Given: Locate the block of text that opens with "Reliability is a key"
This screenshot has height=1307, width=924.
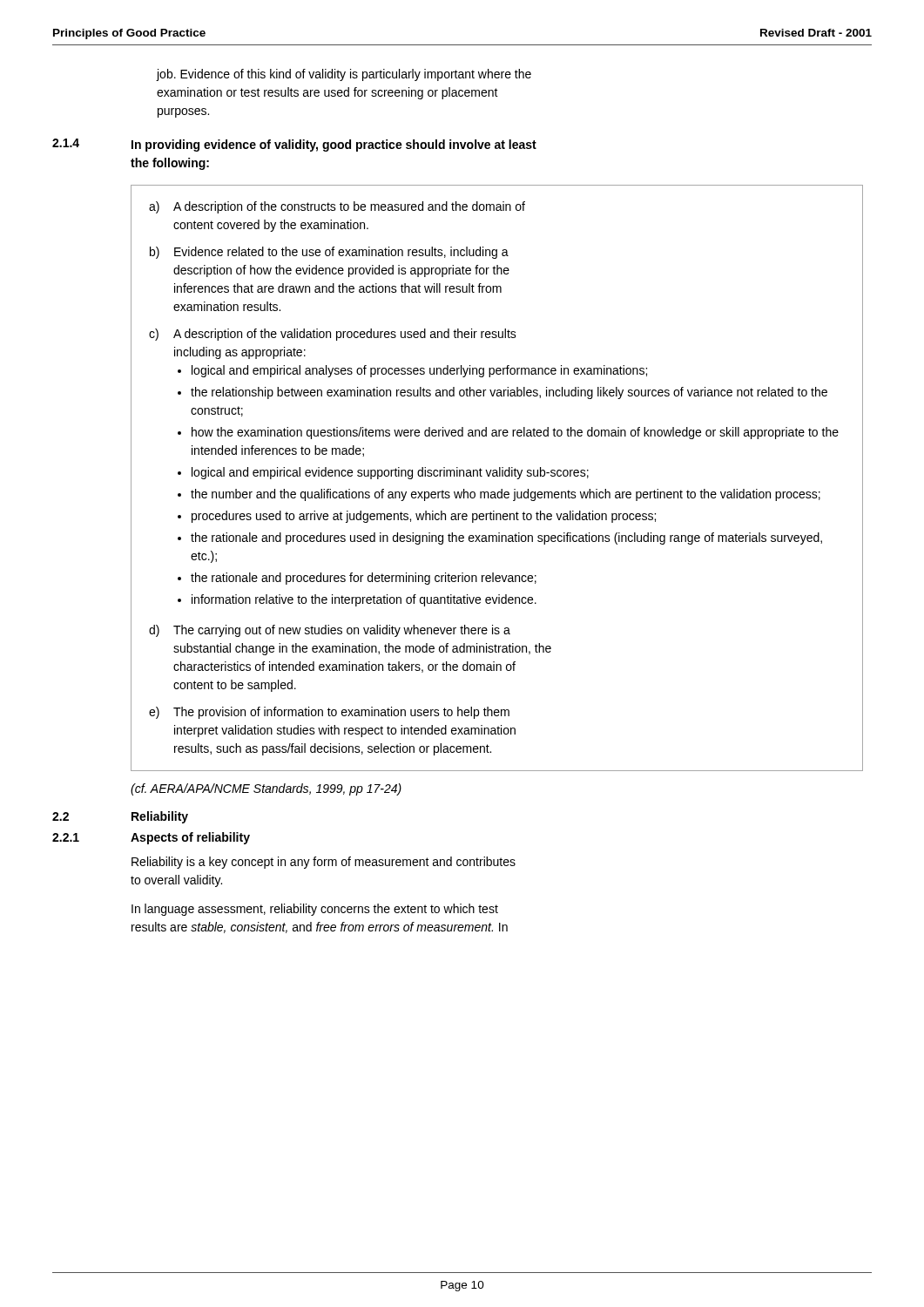Looking at the screenshot, I should point(323,871).
